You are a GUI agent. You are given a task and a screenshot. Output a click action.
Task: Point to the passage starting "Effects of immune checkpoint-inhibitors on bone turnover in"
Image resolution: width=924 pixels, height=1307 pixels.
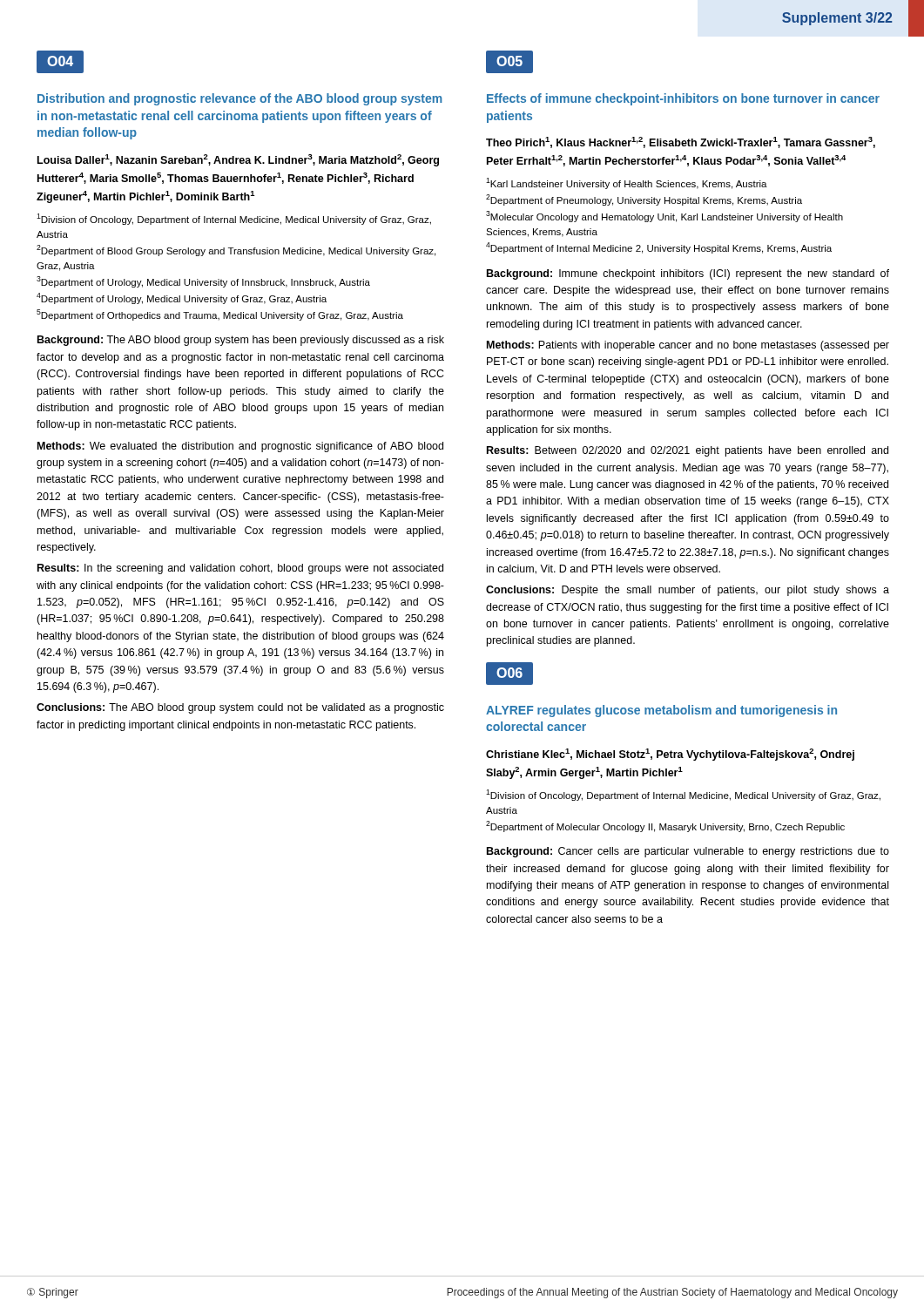[683, 107]
